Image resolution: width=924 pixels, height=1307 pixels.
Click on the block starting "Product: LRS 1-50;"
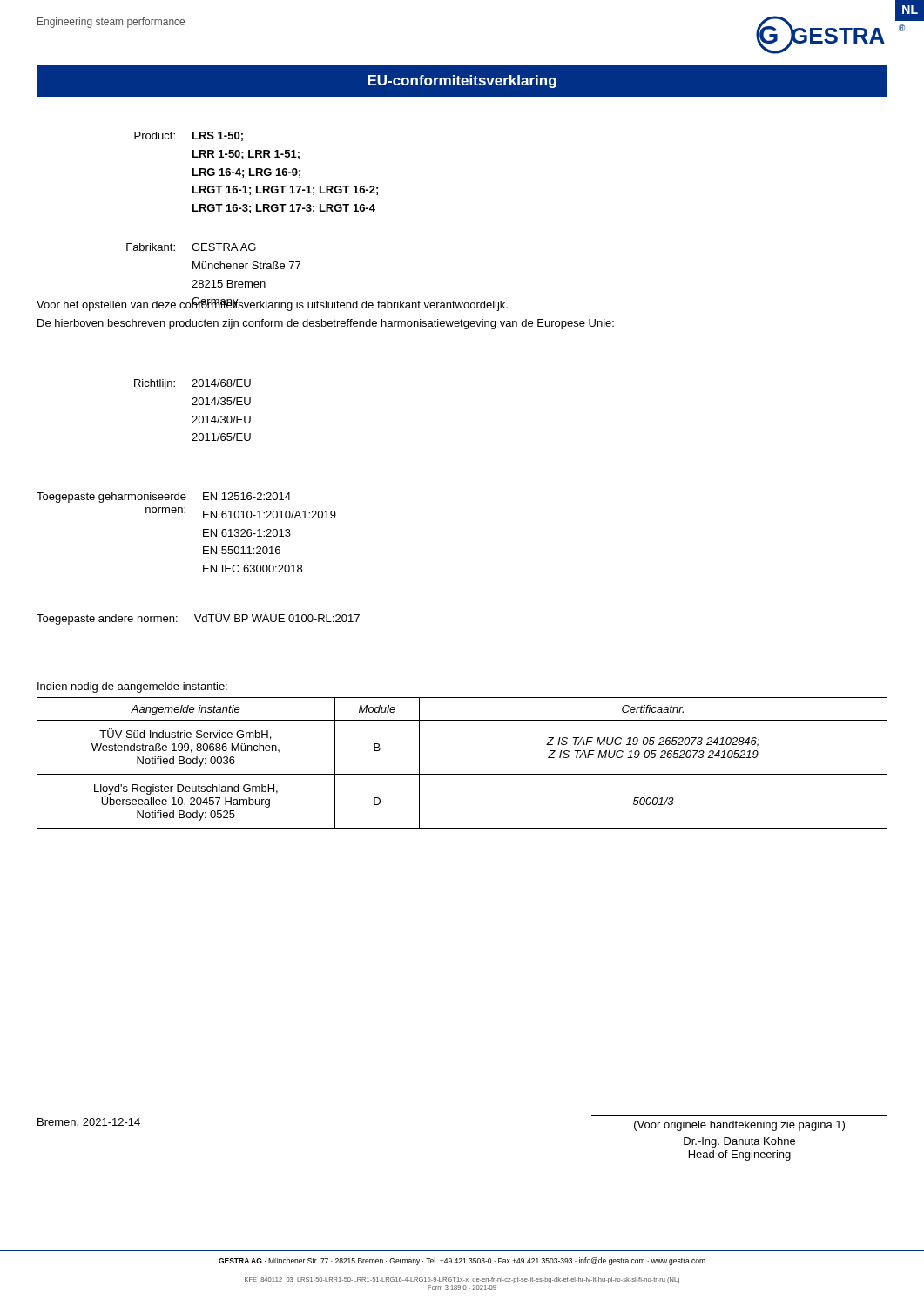pos(208,173)
